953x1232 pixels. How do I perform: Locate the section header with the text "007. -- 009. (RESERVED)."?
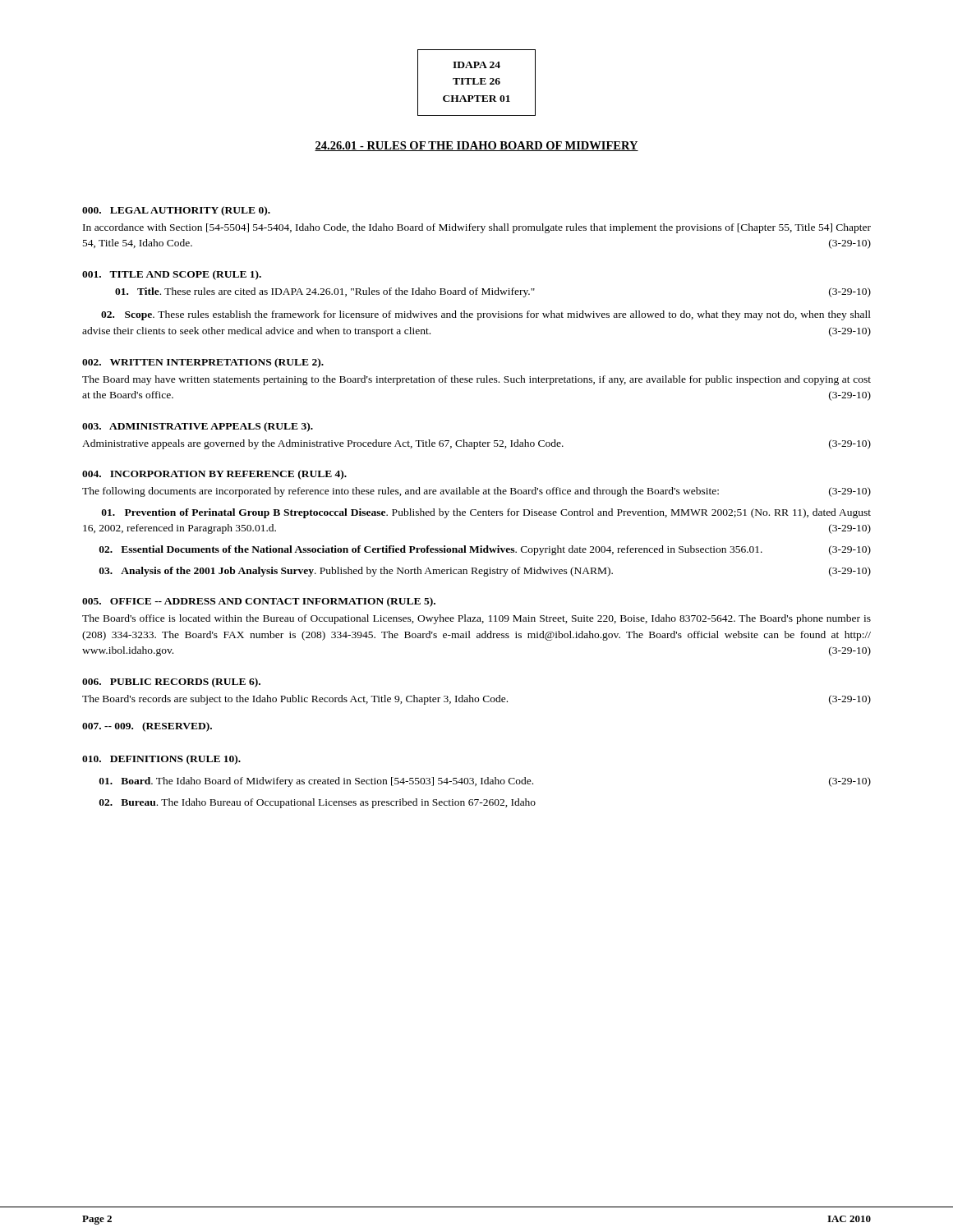coord(147,726)
